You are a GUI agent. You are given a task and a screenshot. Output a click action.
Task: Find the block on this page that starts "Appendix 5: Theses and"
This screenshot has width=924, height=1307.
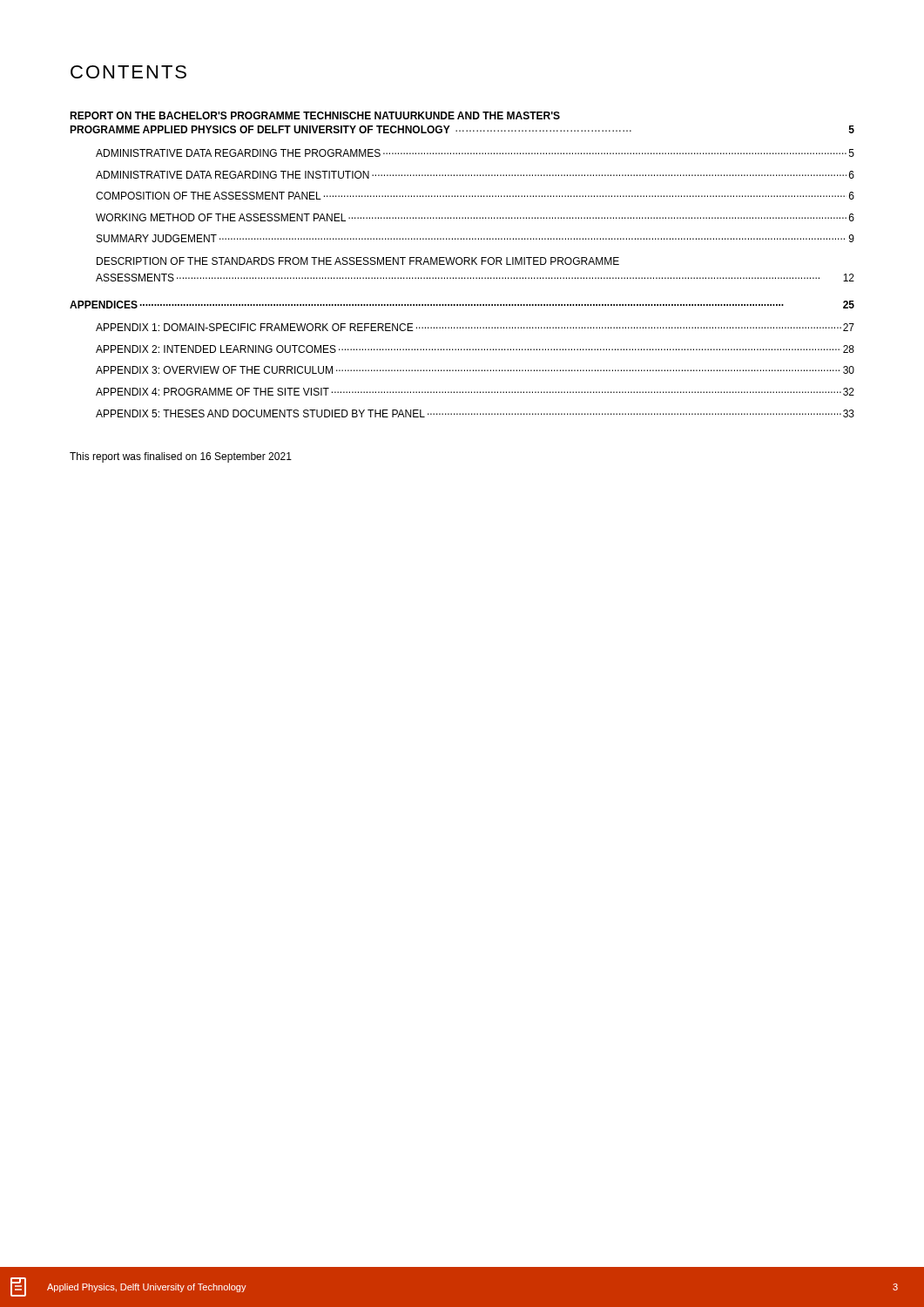(x=475, y=414)
